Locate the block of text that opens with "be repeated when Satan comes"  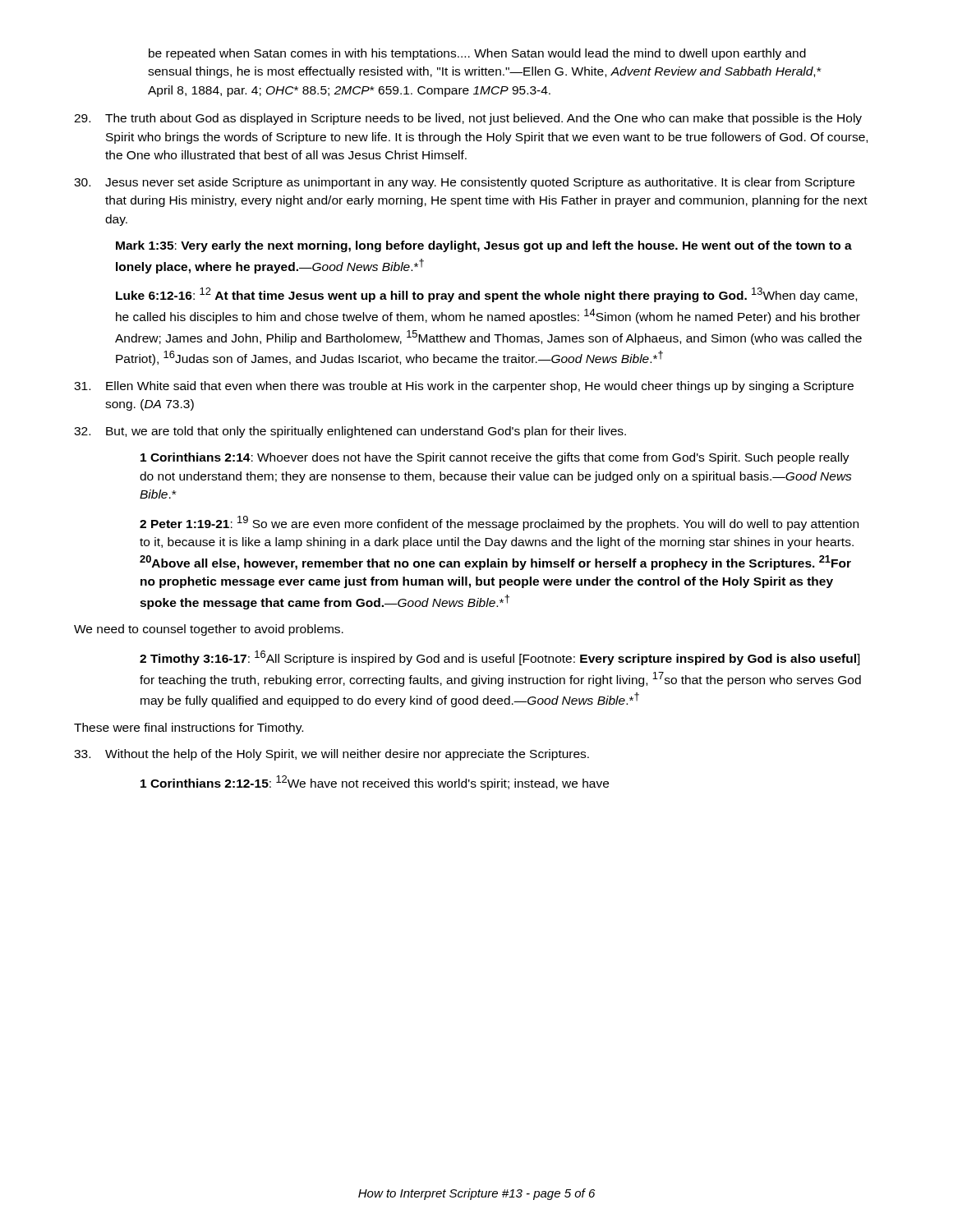click(x=485, y=71)
